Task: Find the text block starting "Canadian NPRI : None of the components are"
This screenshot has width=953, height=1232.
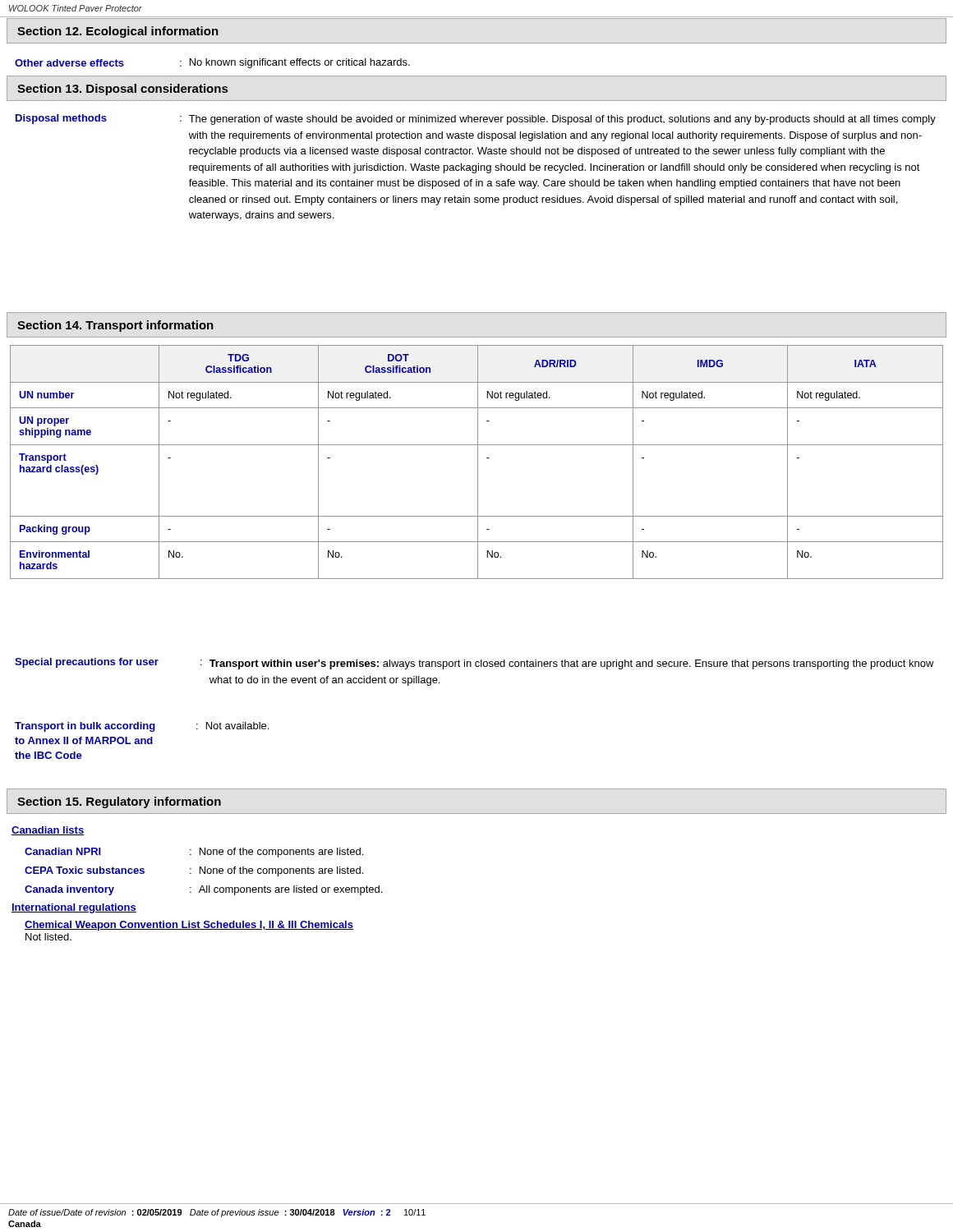Action: [194, 851]
